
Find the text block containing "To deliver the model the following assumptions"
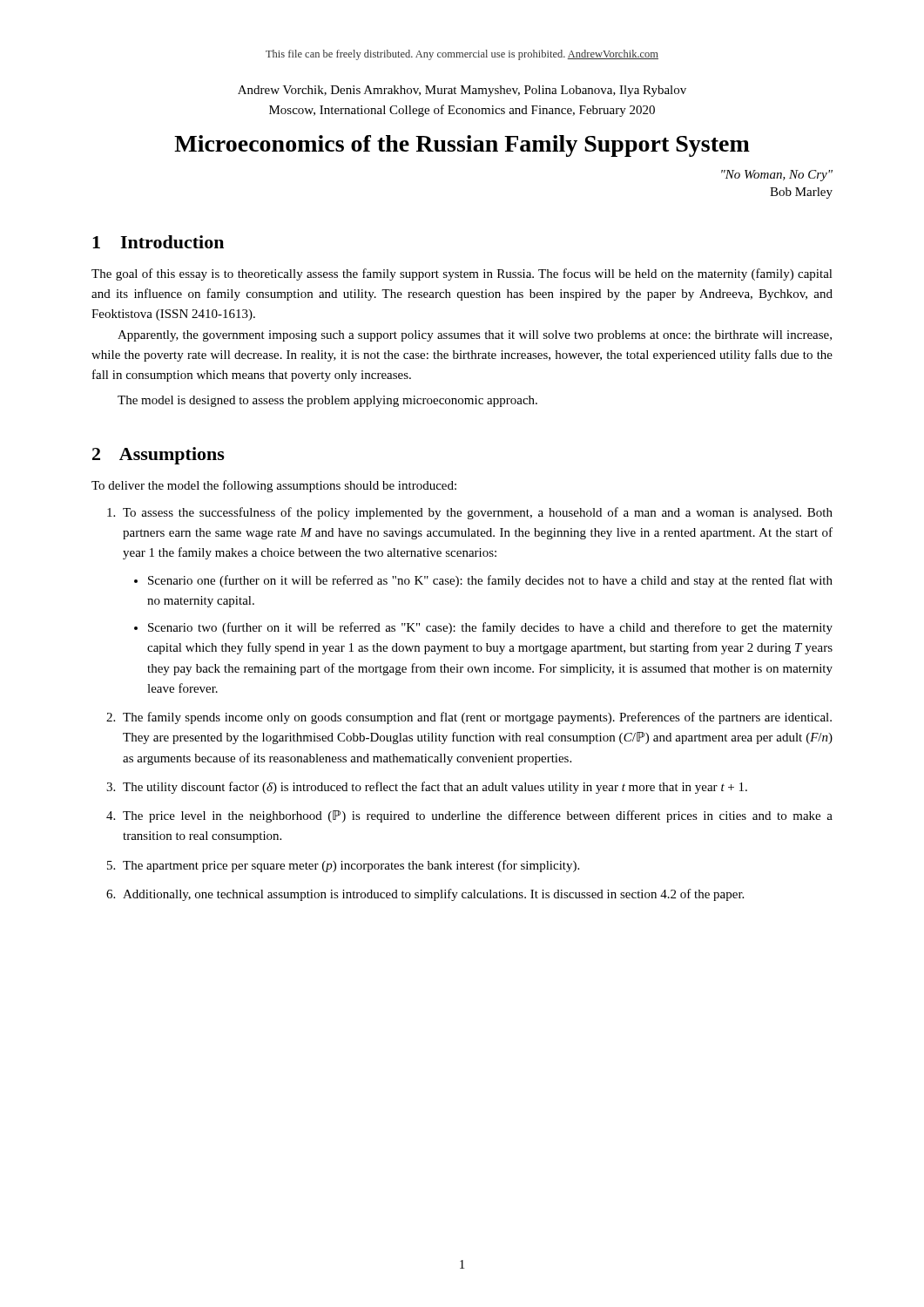[x=462, y=486]
